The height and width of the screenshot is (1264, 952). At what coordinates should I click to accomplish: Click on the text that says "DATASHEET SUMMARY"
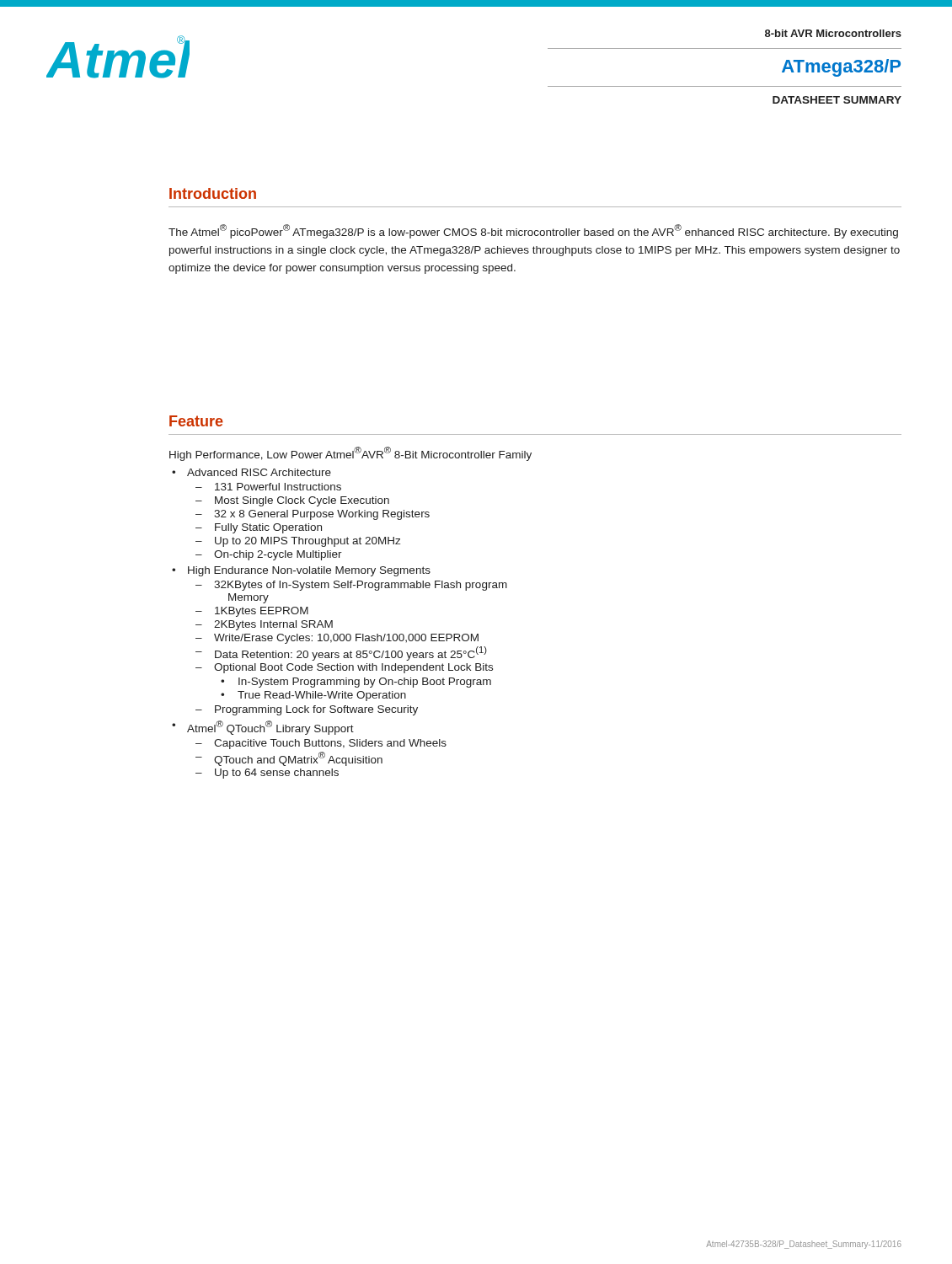coord(837,100)
